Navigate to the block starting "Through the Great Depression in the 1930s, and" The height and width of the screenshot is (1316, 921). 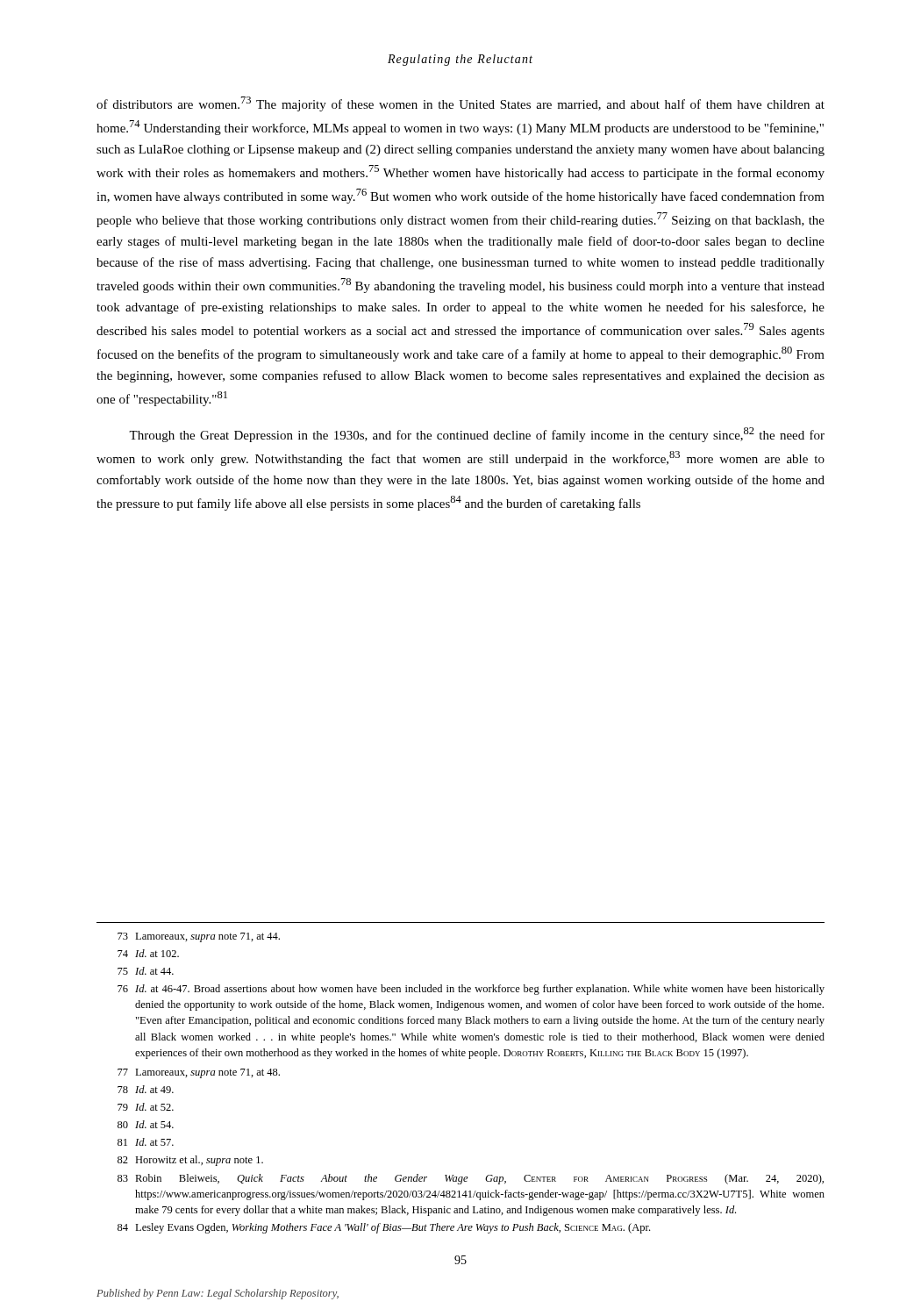coord(460,468)
